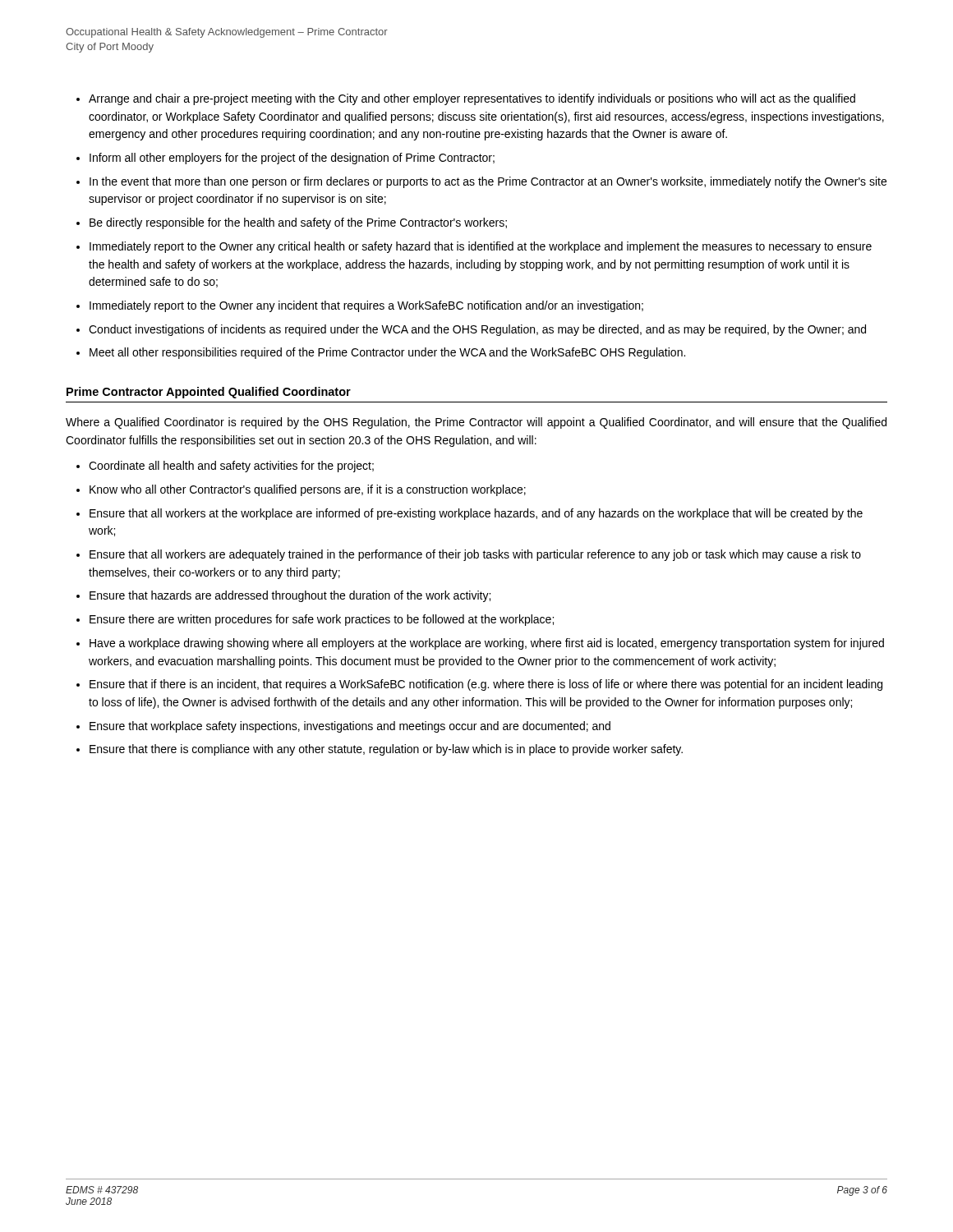This screenshot has height=1232, width=953.
Task: Locate the element starting "Ensure that there is compliance with any"
Action: tap(386, 749)
